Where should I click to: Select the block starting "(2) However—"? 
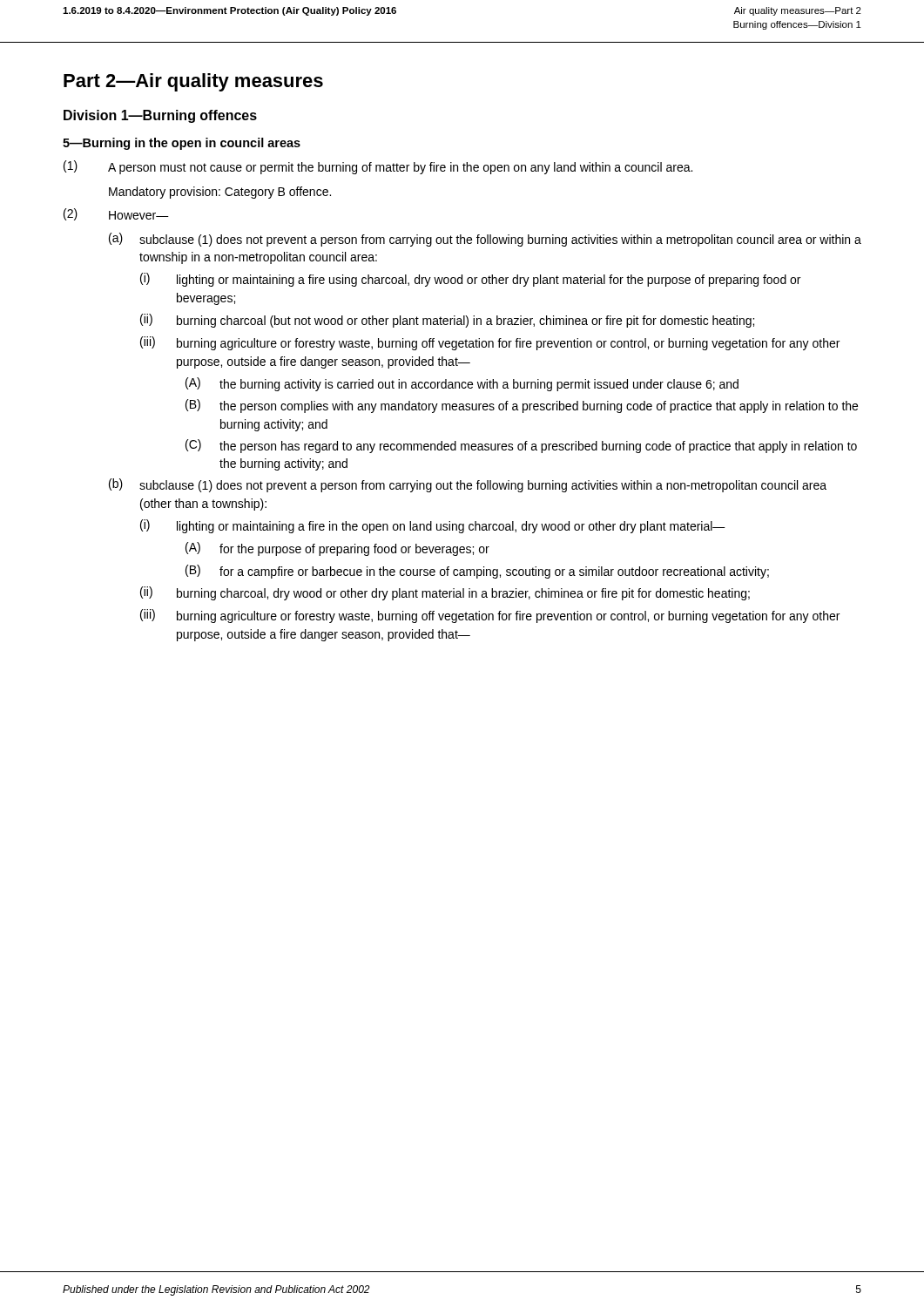click(116, 214)
